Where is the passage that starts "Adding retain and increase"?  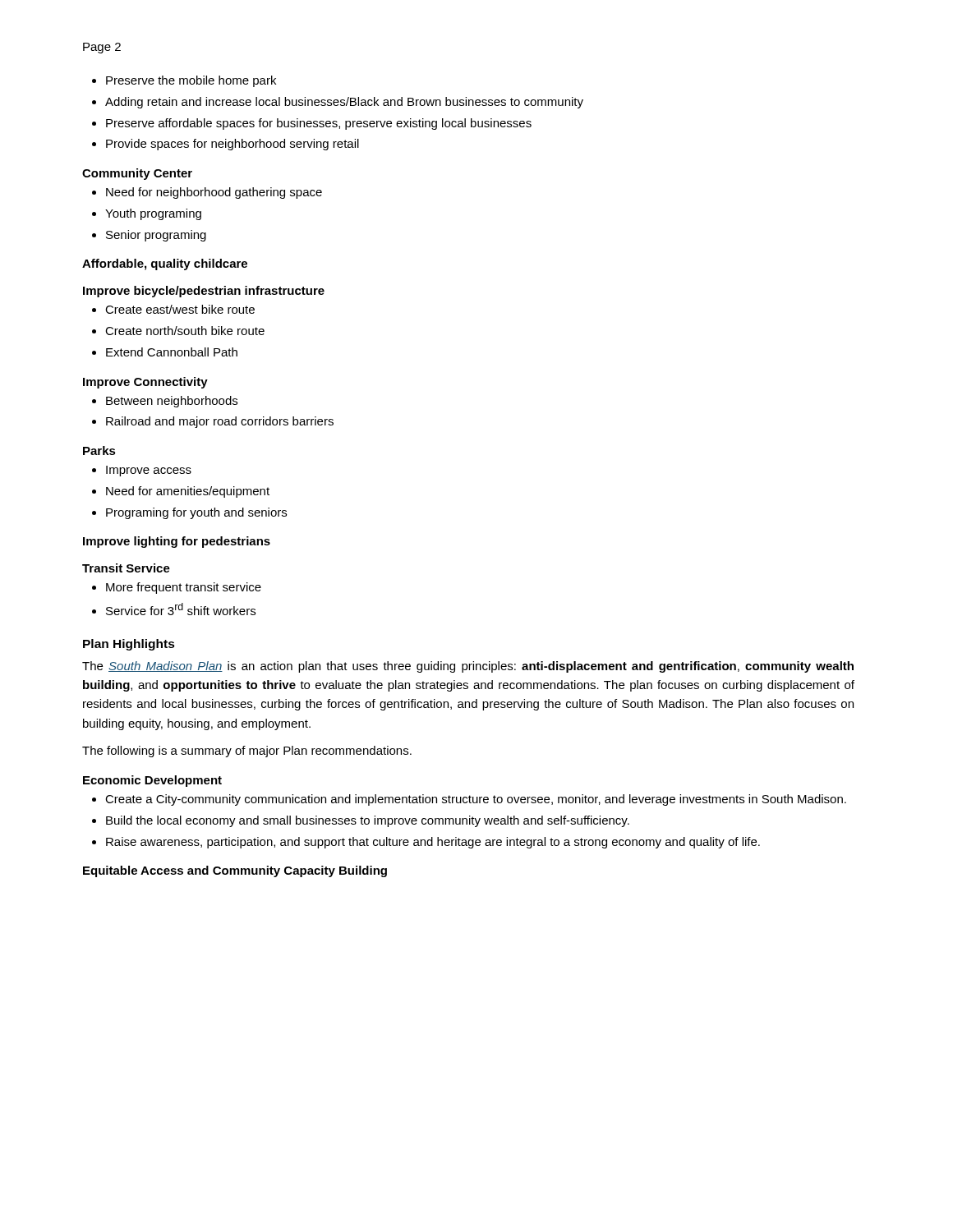click(344, 101)
